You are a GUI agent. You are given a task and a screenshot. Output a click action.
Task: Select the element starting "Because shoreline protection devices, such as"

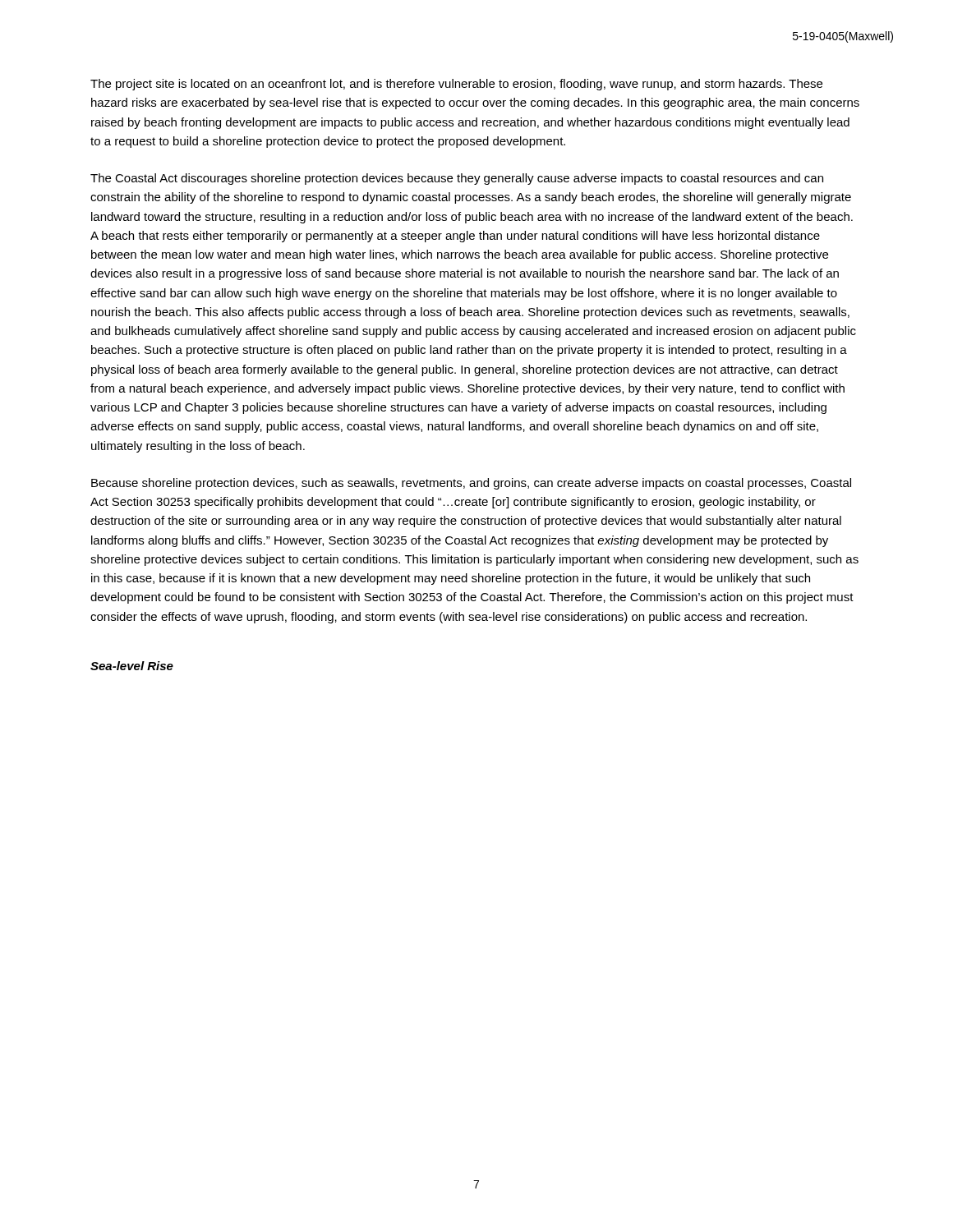click(474, 549)
